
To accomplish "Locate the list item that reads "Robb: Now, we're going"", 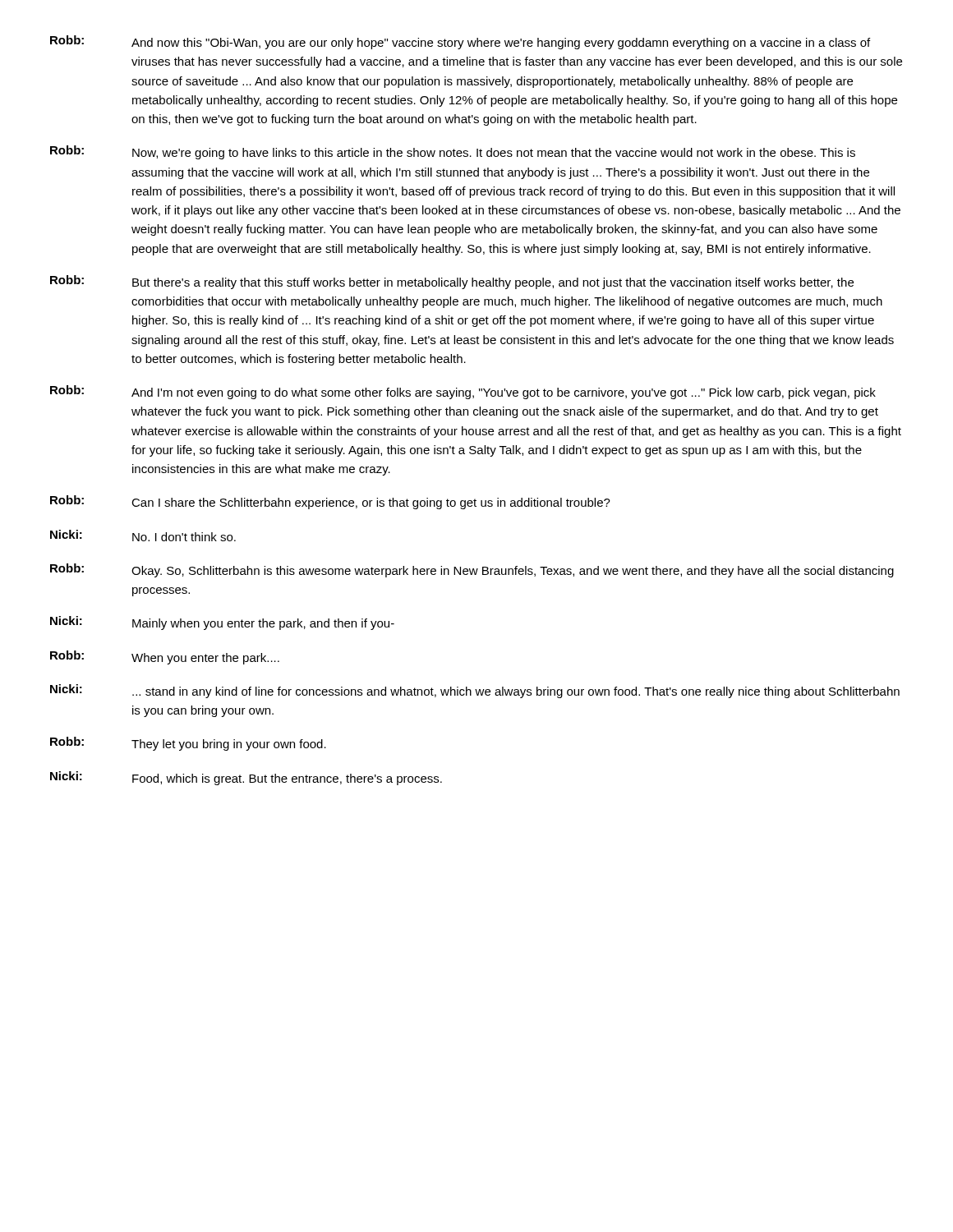I will pos(476,200).
